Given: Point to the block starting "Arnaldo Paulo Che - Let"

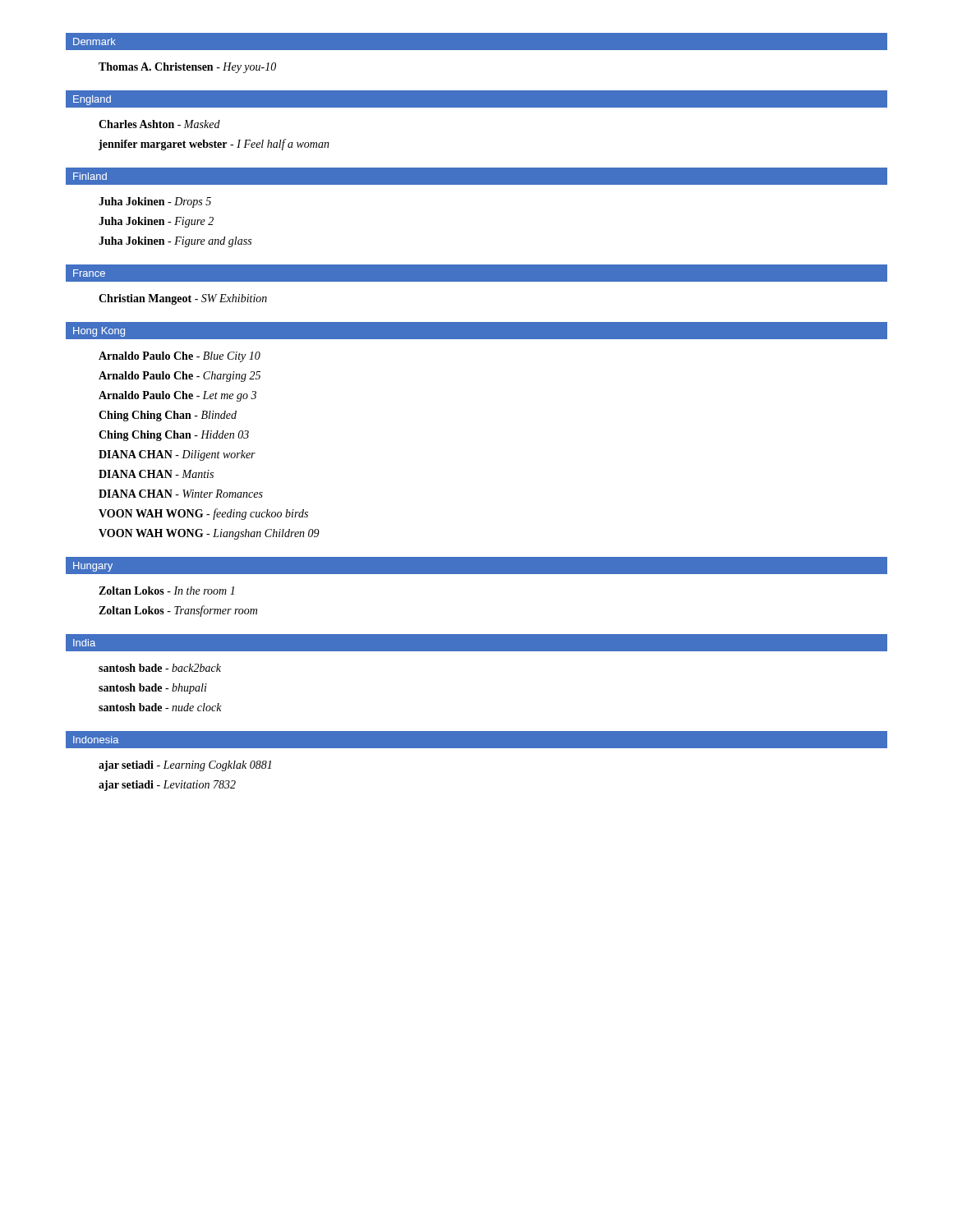Looking at the screenshot, I should coord(178,395).
